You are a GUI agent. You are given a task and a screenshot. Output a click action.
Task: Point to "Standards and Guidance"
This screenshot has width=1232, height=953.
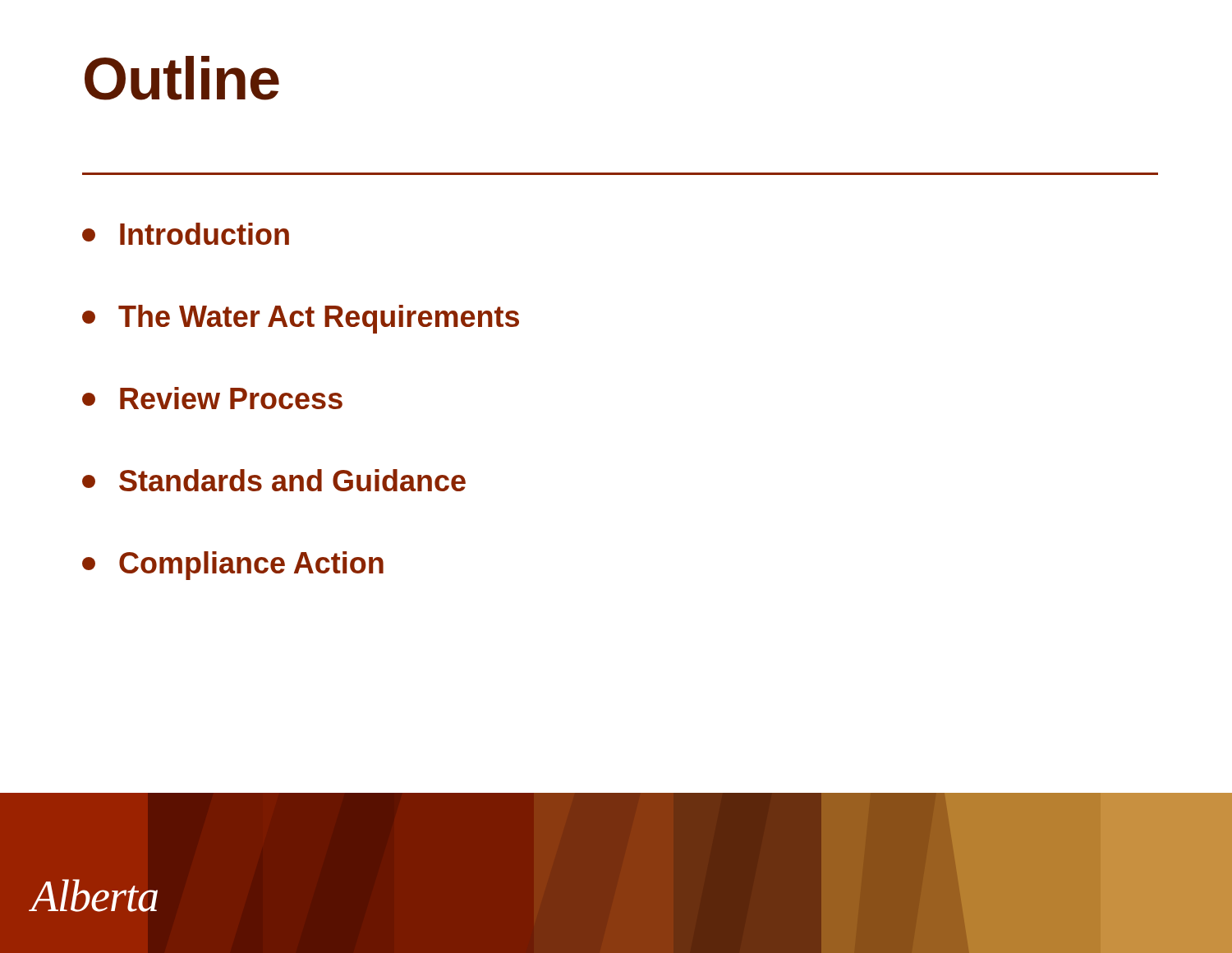274,481
